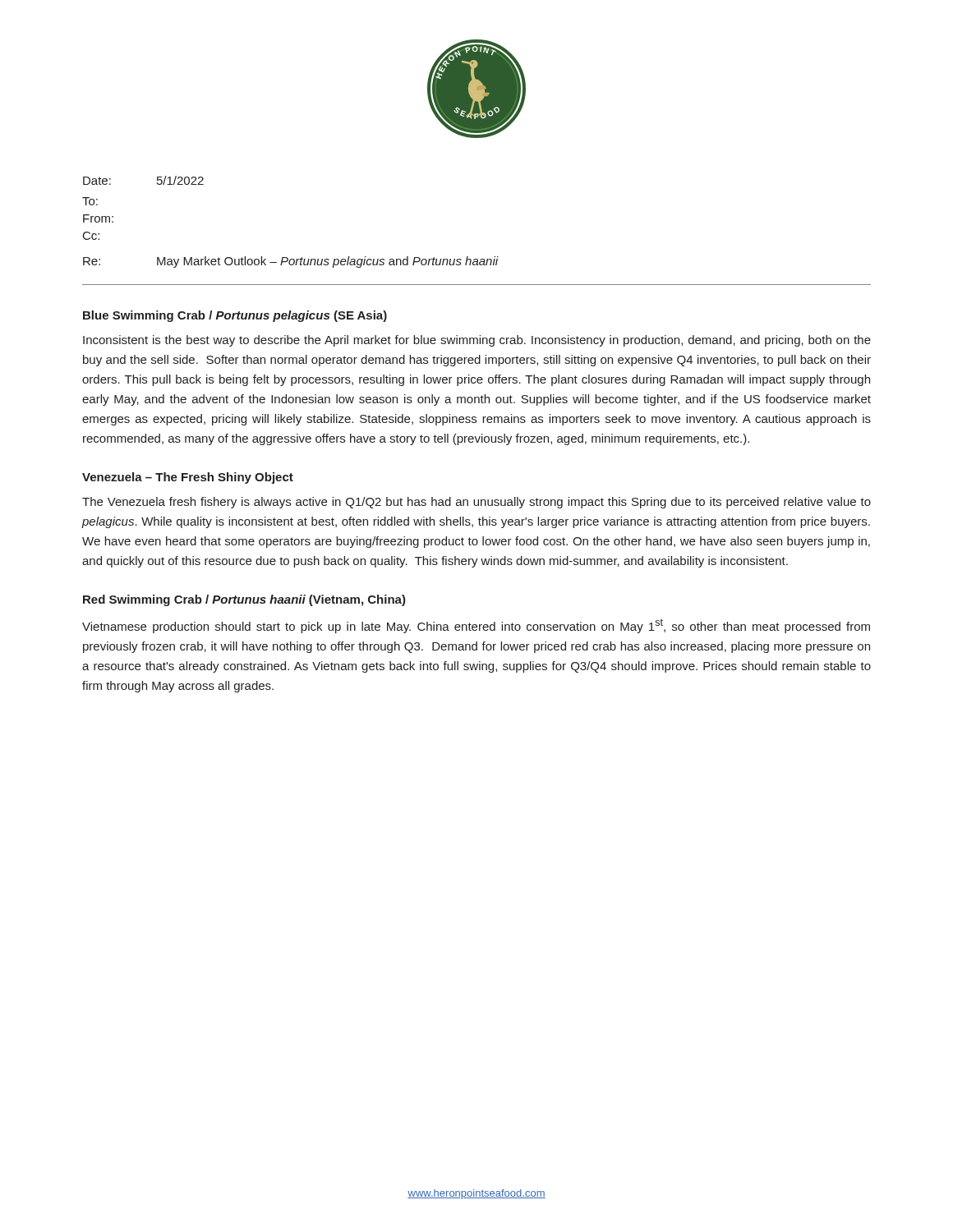Viewport: 953px width, 1232px height.
Task: Click on the text starting "Vietnamese production should"
Action: pyautogui.click(x=476, y=655)
